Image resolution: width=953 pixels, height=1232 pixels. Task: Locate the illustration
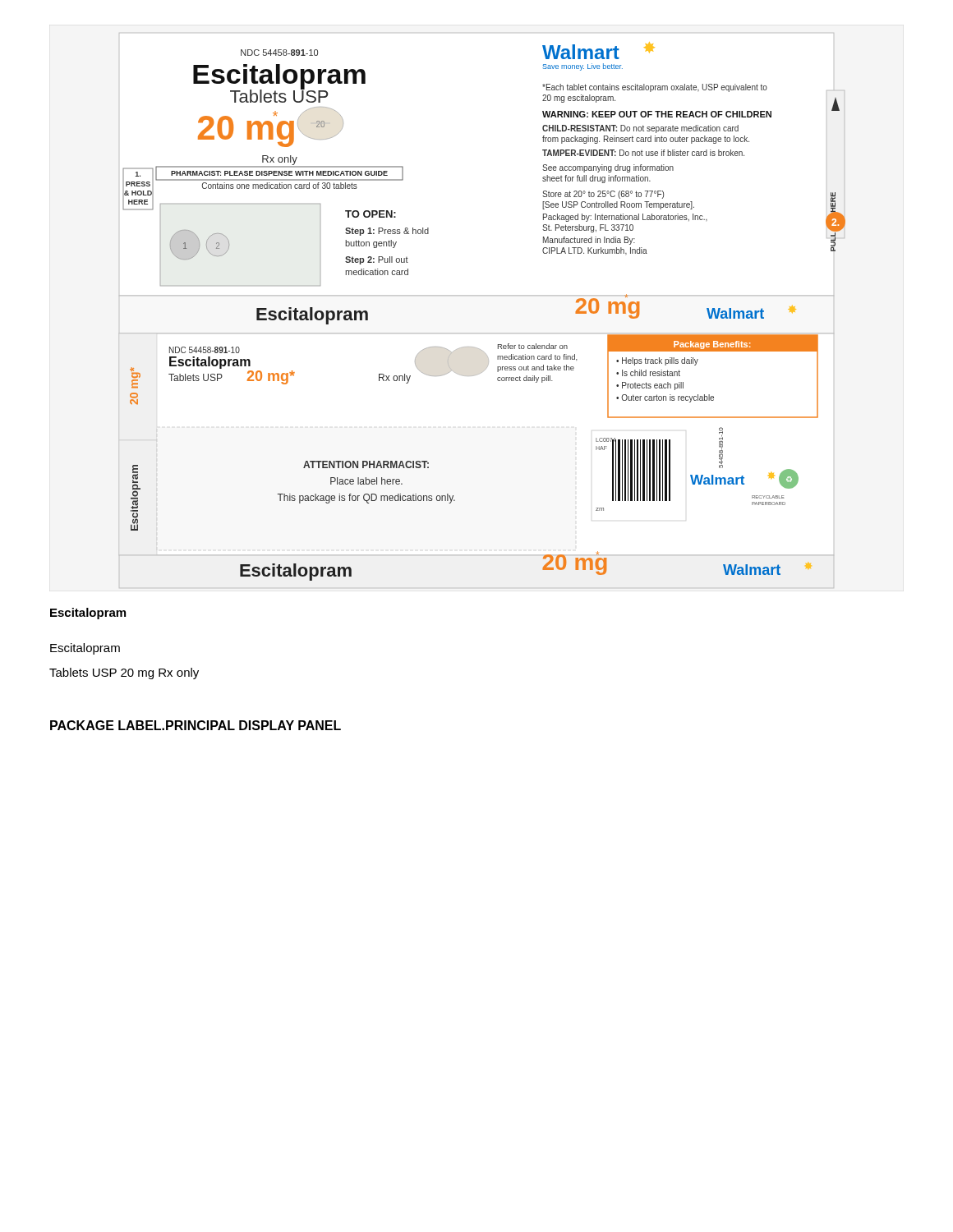point(476,308)
